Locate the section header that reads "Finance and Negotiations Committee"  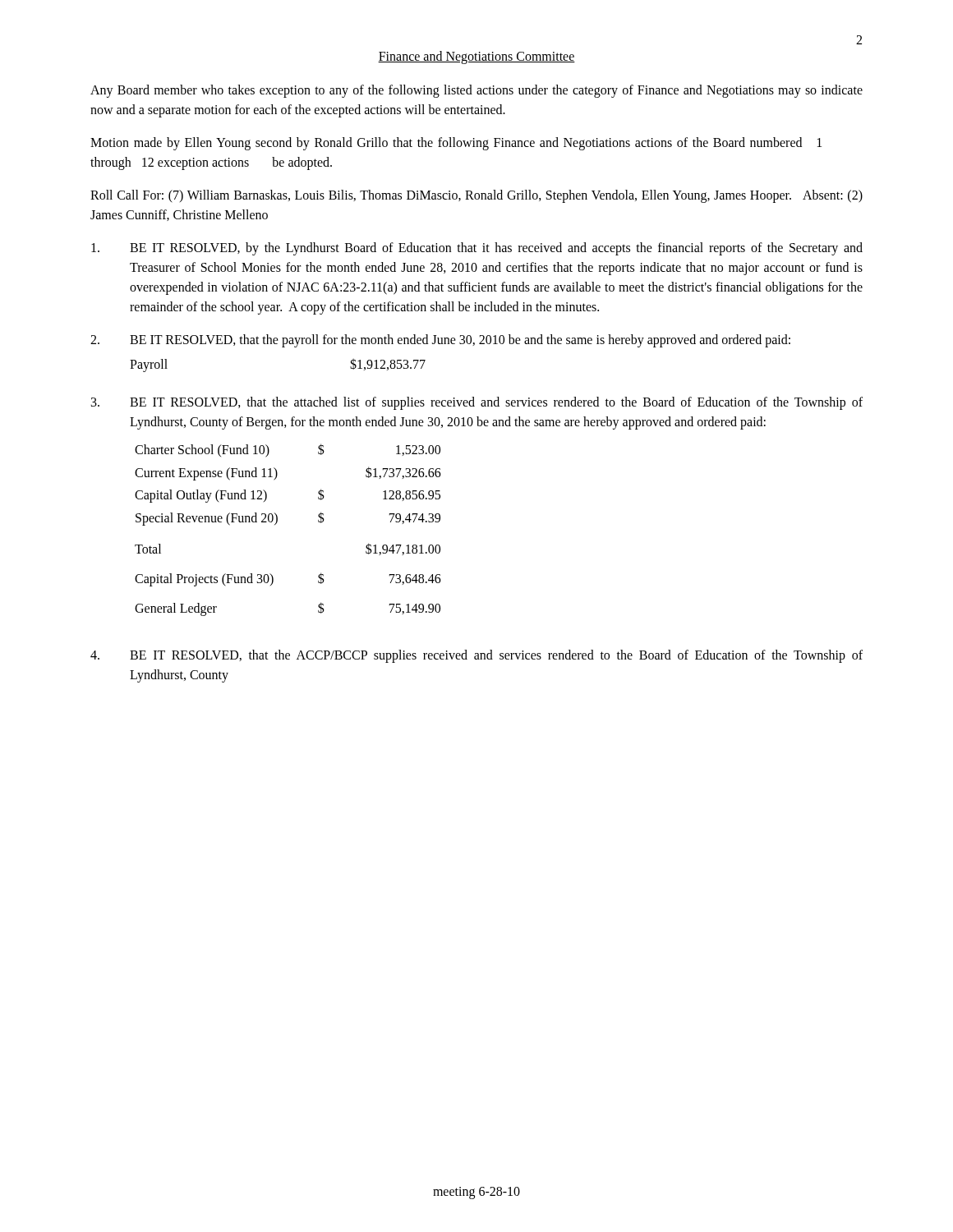(x=476, y=56)
